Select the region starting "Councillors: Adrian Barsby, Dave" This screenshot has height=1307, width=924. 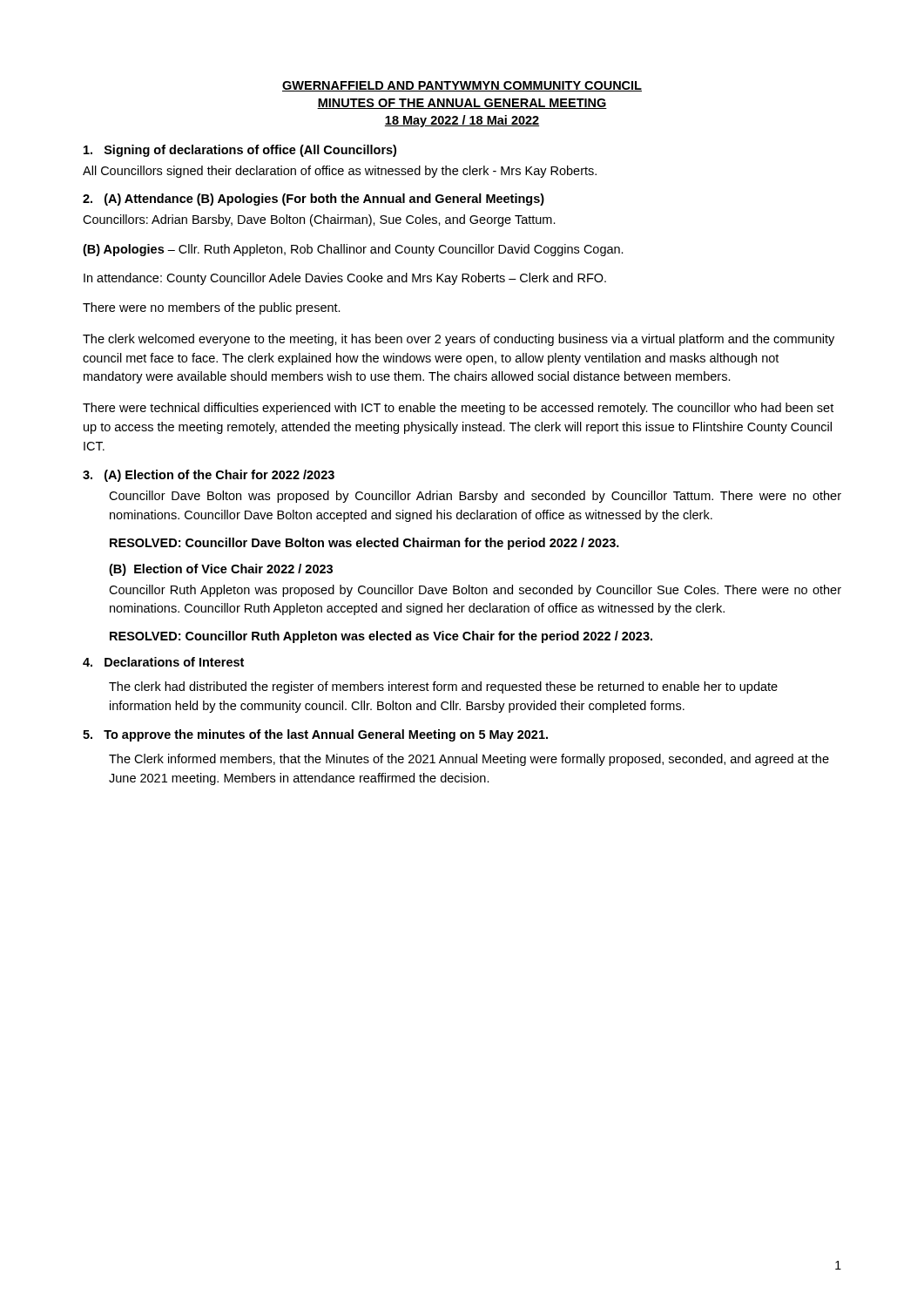pyautogui.click(x=319, y=219)
